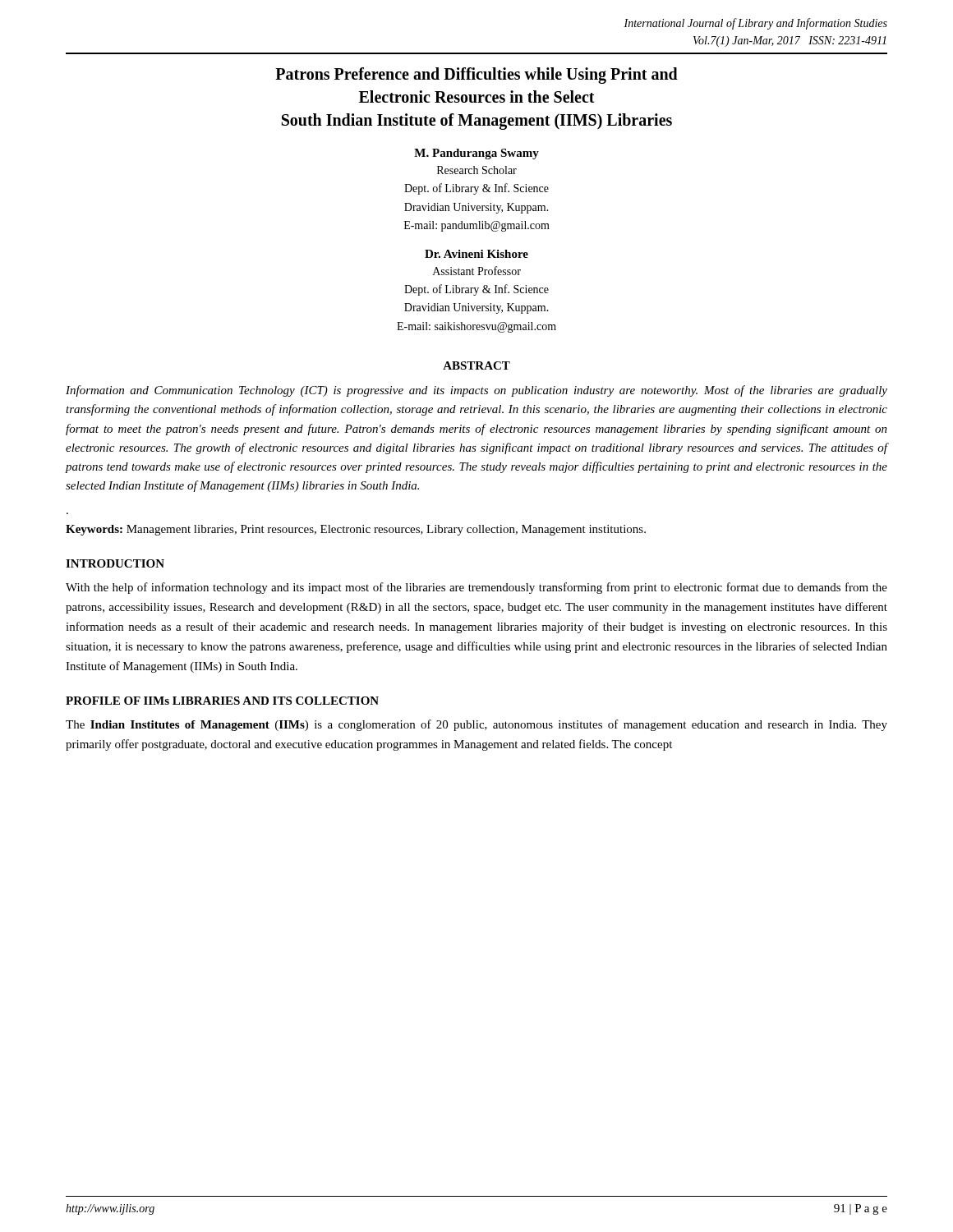Click the passage that begins "Information and Communication Technology (ICT)"
Screen dimensions: 1232x953
(476, 438)
